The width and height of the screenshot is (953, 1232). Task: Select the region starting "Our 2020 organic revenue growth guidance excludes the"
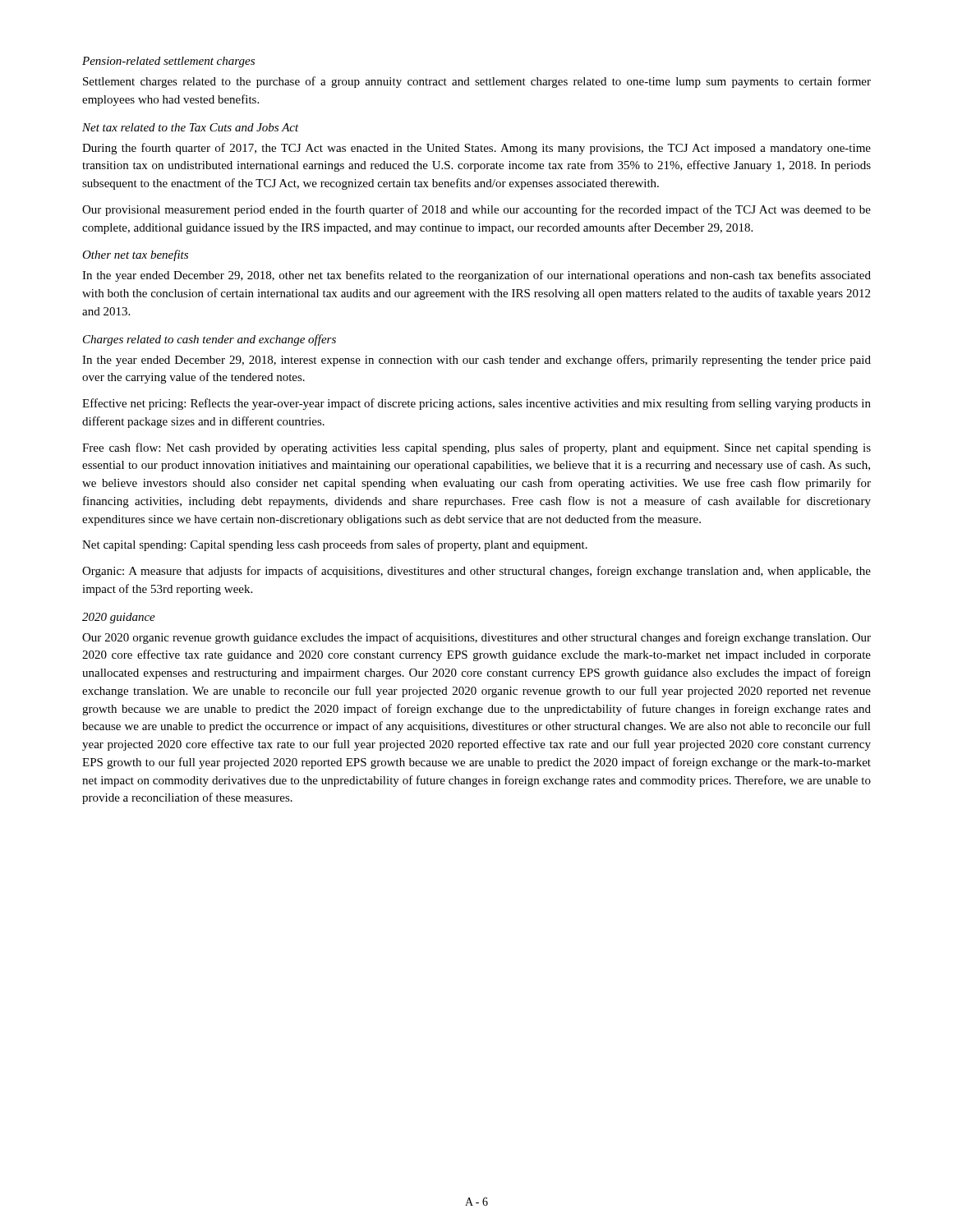[476, 717]
